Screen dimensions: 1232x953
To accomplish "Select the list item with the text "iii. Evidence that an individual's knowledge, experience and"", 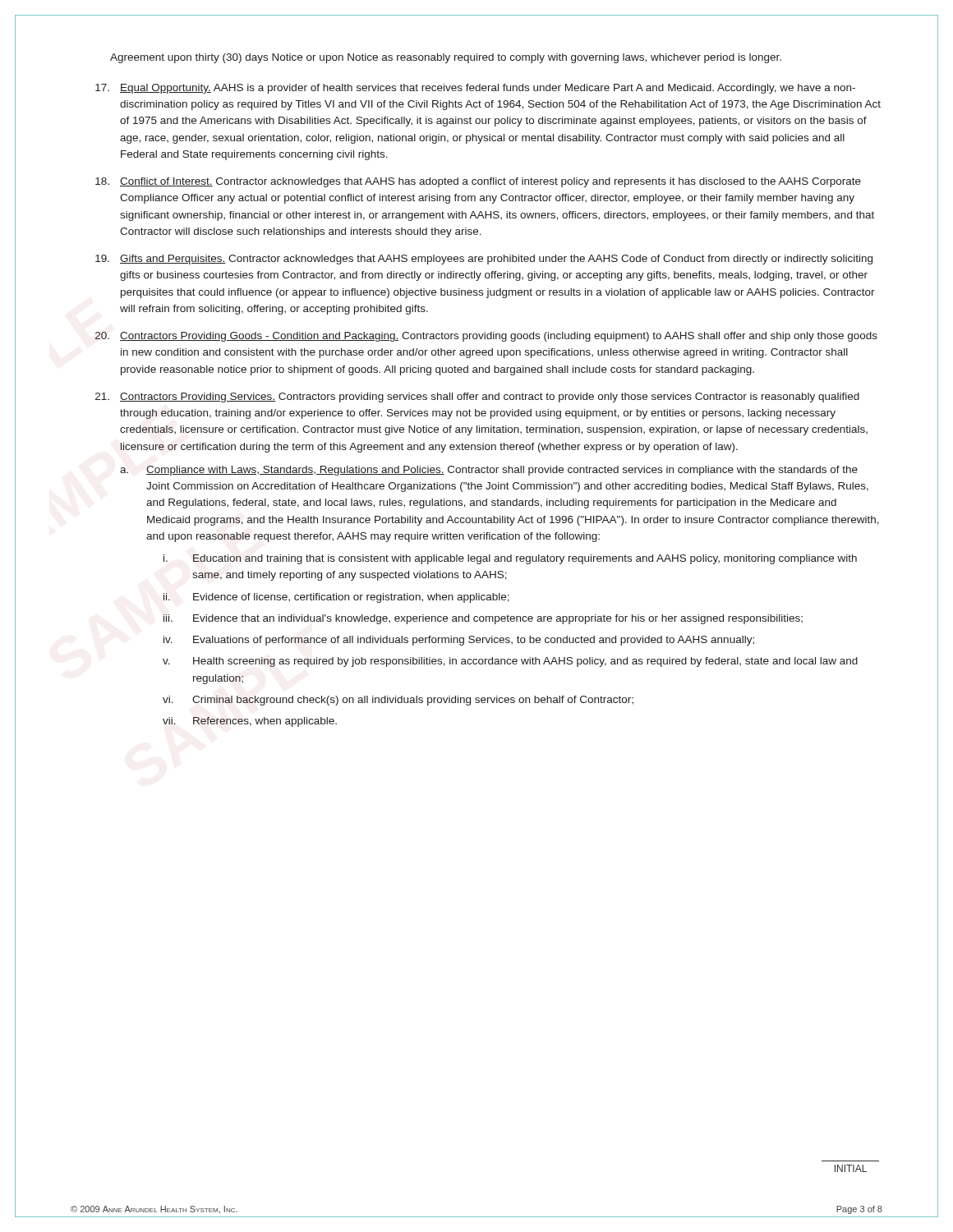I will pos(523,619).
